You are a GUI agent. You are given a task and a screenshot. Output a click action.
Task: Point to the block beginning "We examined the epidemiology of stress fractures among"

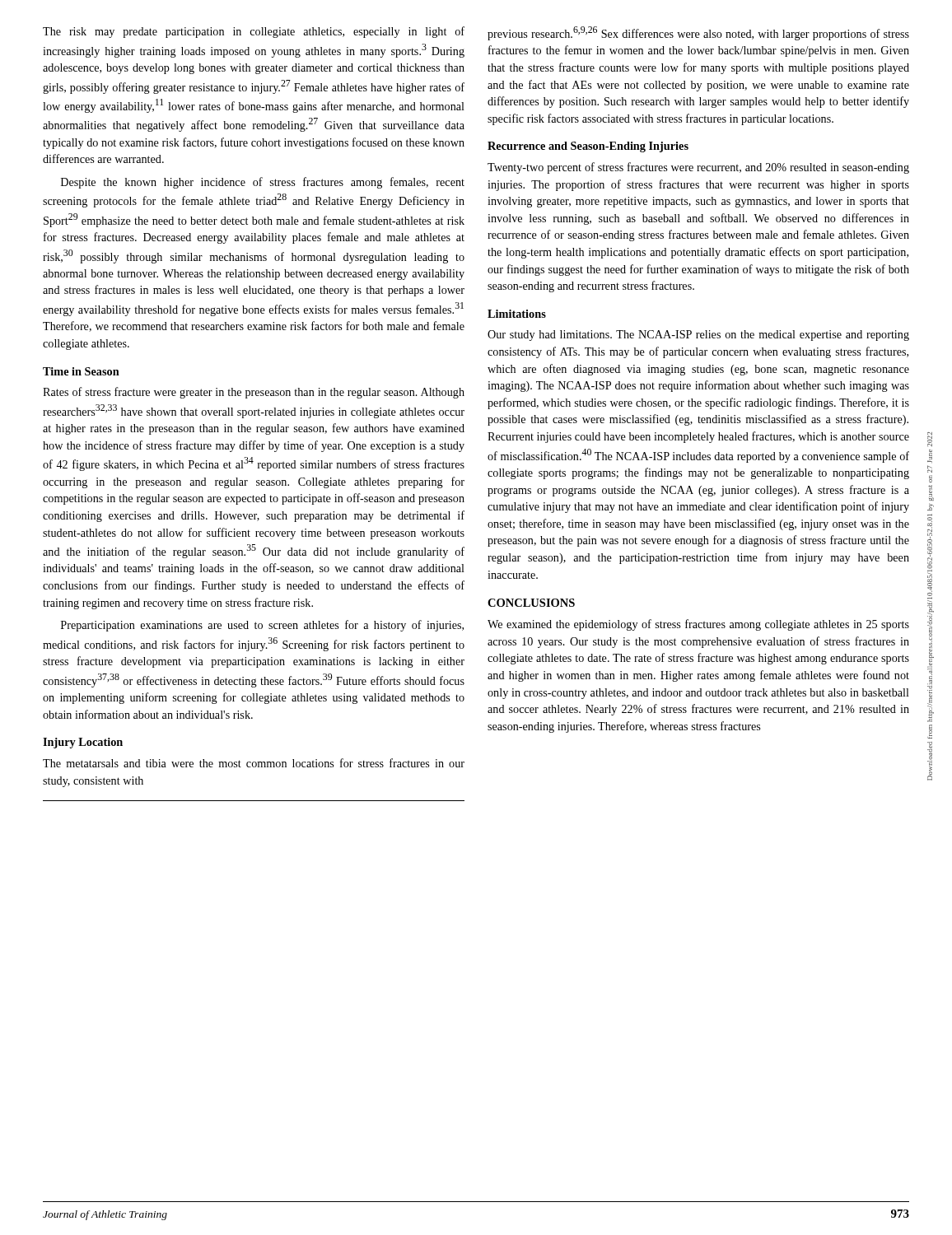pos(698,675)
